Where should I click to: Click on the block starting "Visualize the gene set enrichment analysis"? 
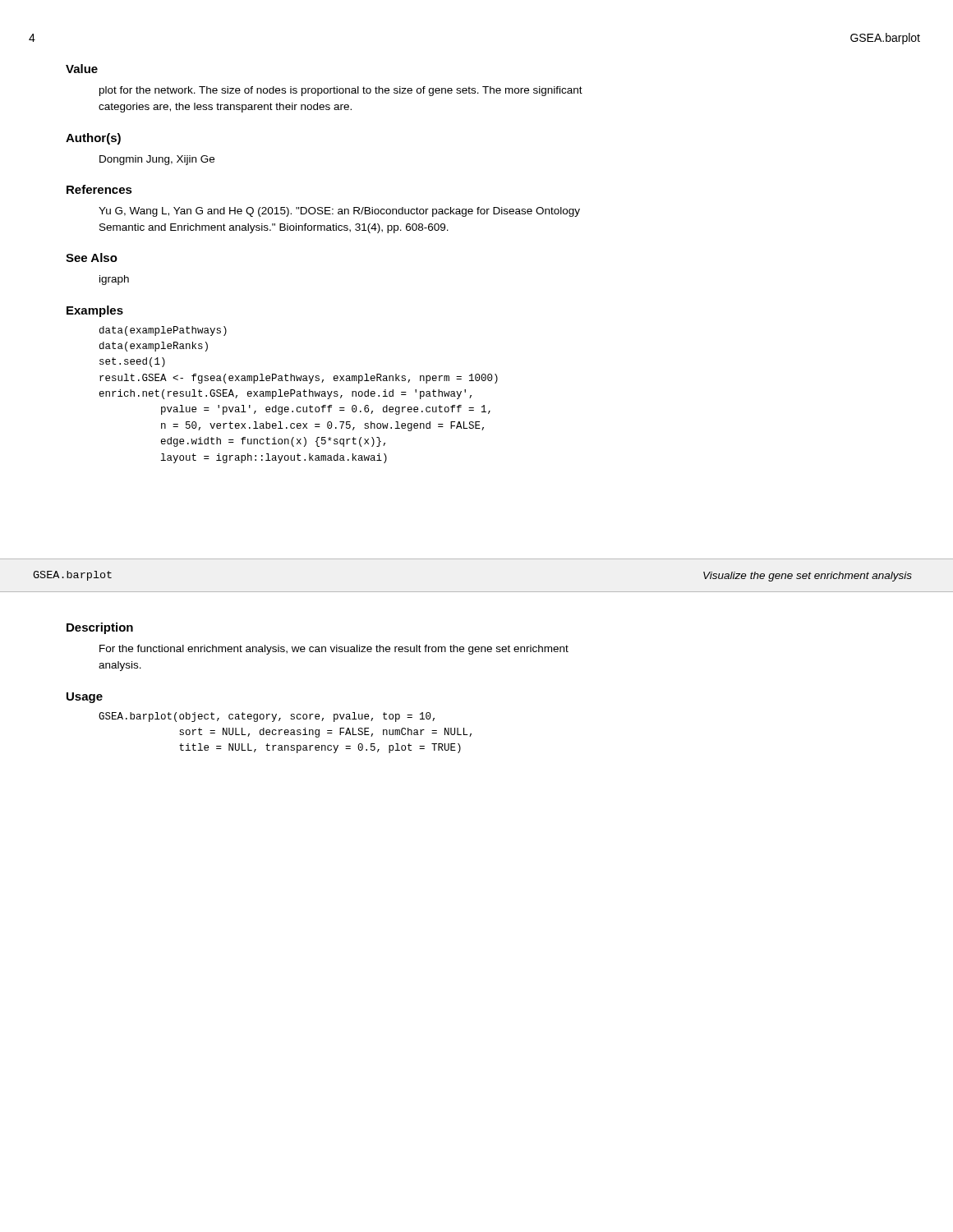(807, 575)
